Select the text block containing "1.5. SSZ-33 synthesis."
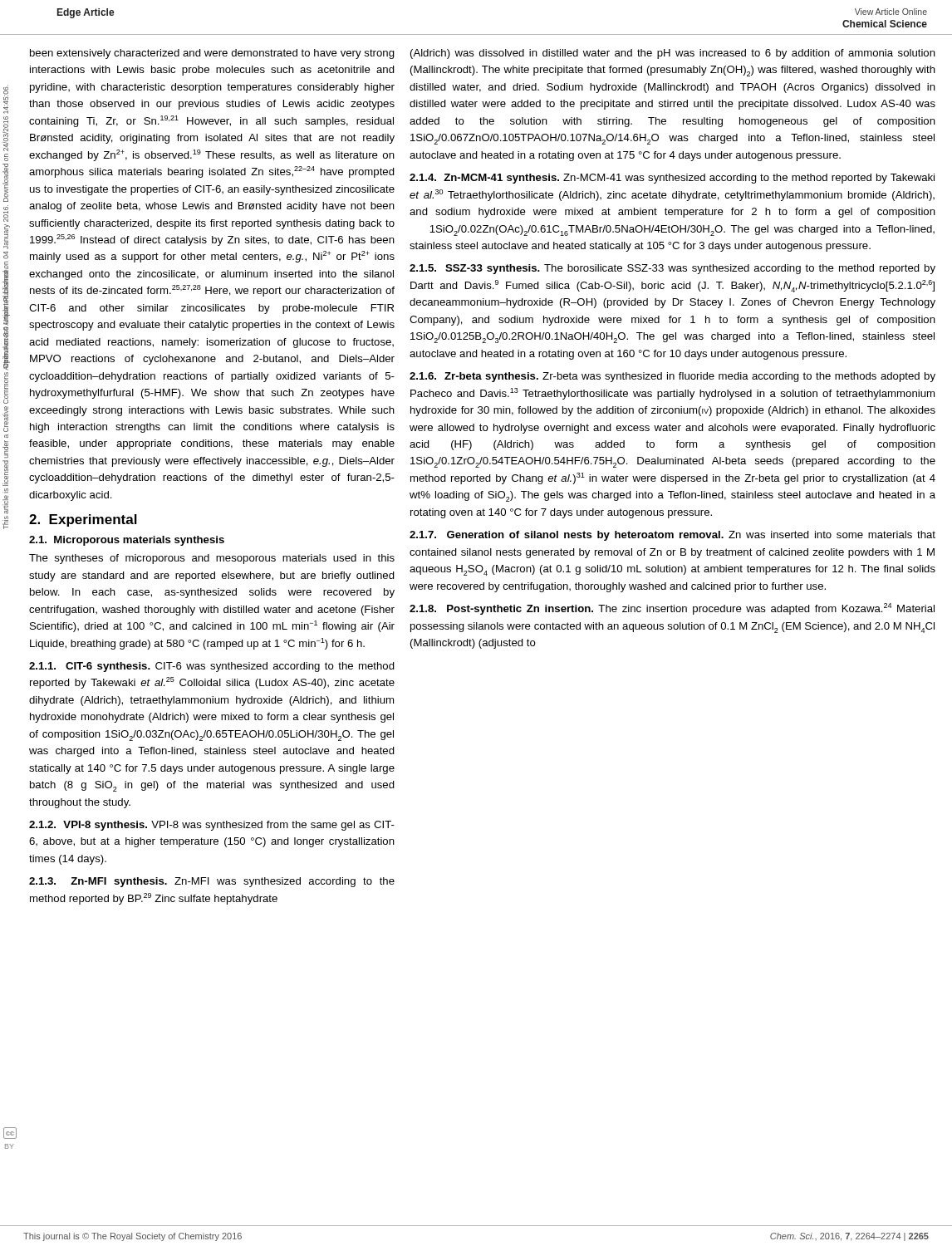952x1246 pixels. click(672, 311)
